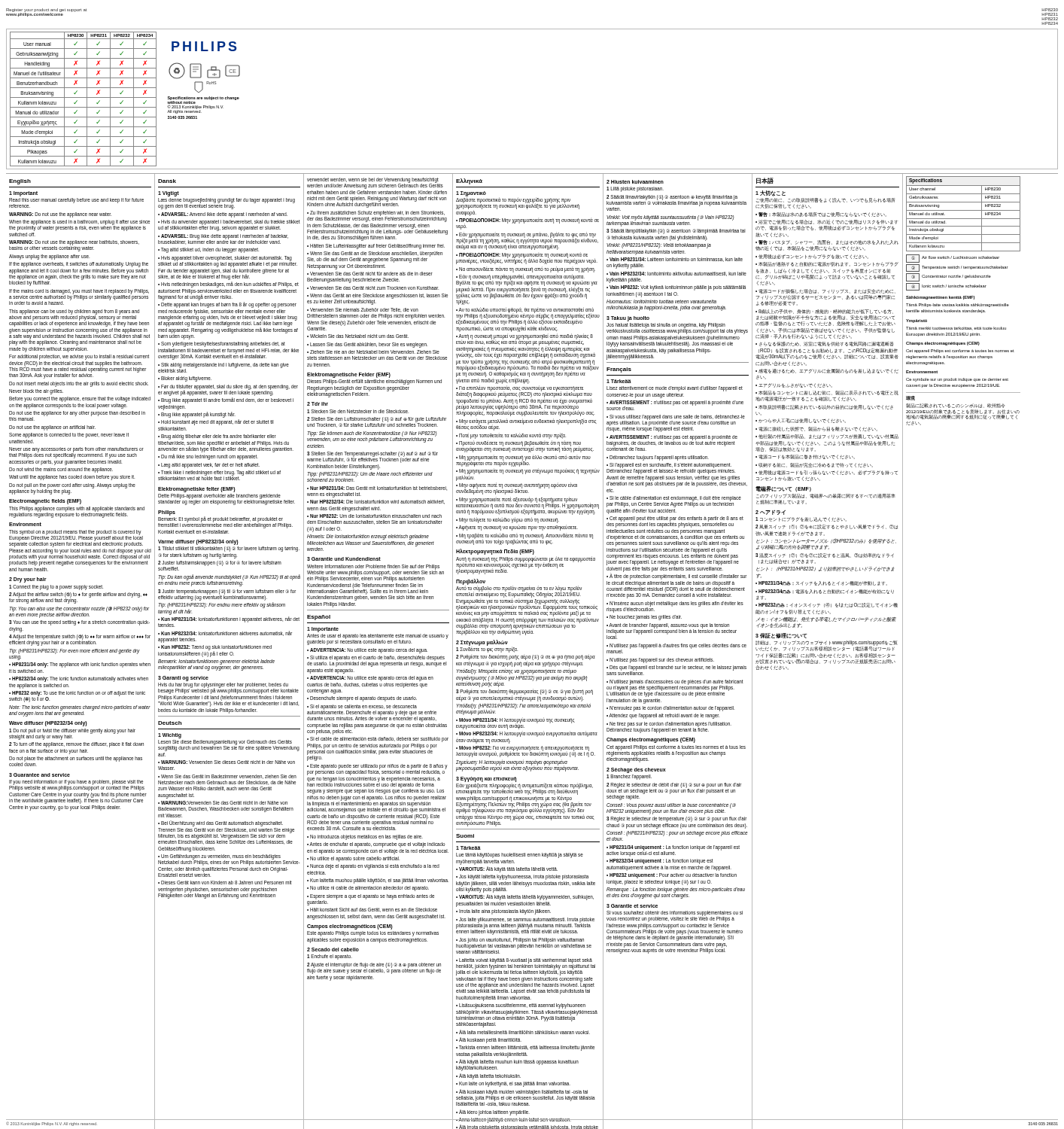This screenshot has width=1064, height=1129.
Task: Select the list item that reads "• Brug ikke apparatet til"
Action: (x=229, y=404)
